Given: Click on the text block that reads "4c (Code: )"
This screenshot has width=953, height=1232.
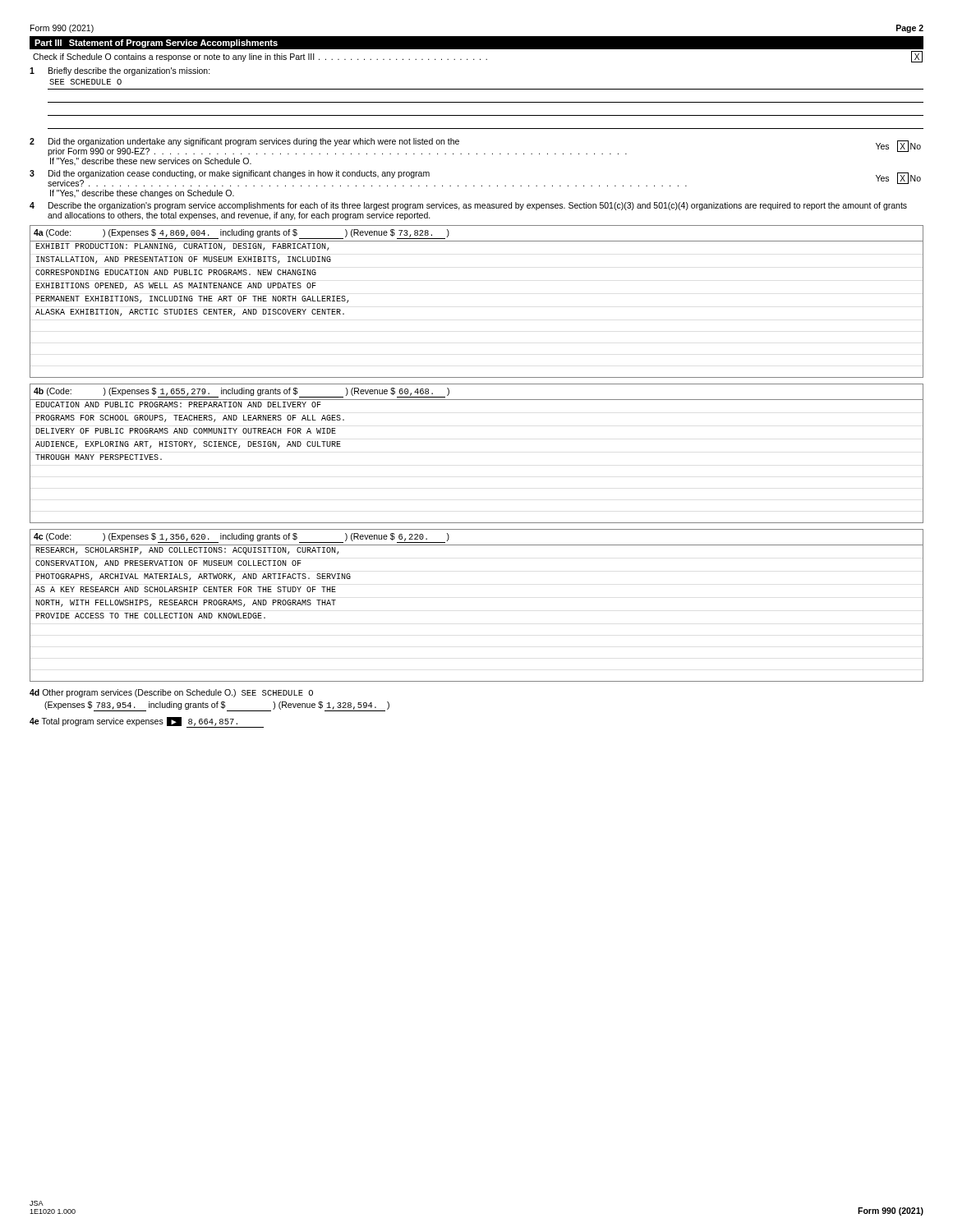Looking at the screenshot, I should (242, 538).
